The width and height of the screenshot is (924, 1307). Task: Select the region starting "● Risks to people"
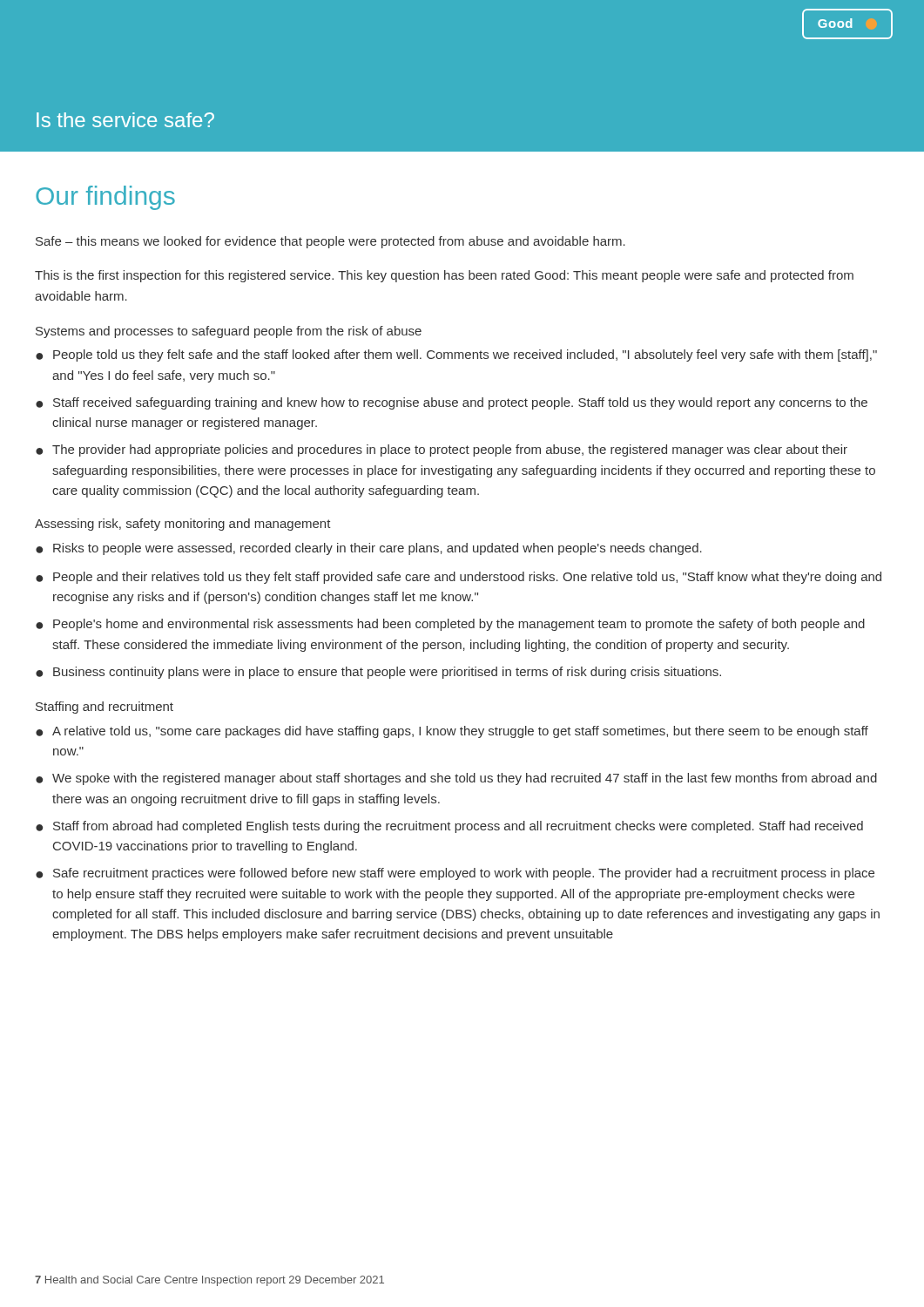[369, 548]
